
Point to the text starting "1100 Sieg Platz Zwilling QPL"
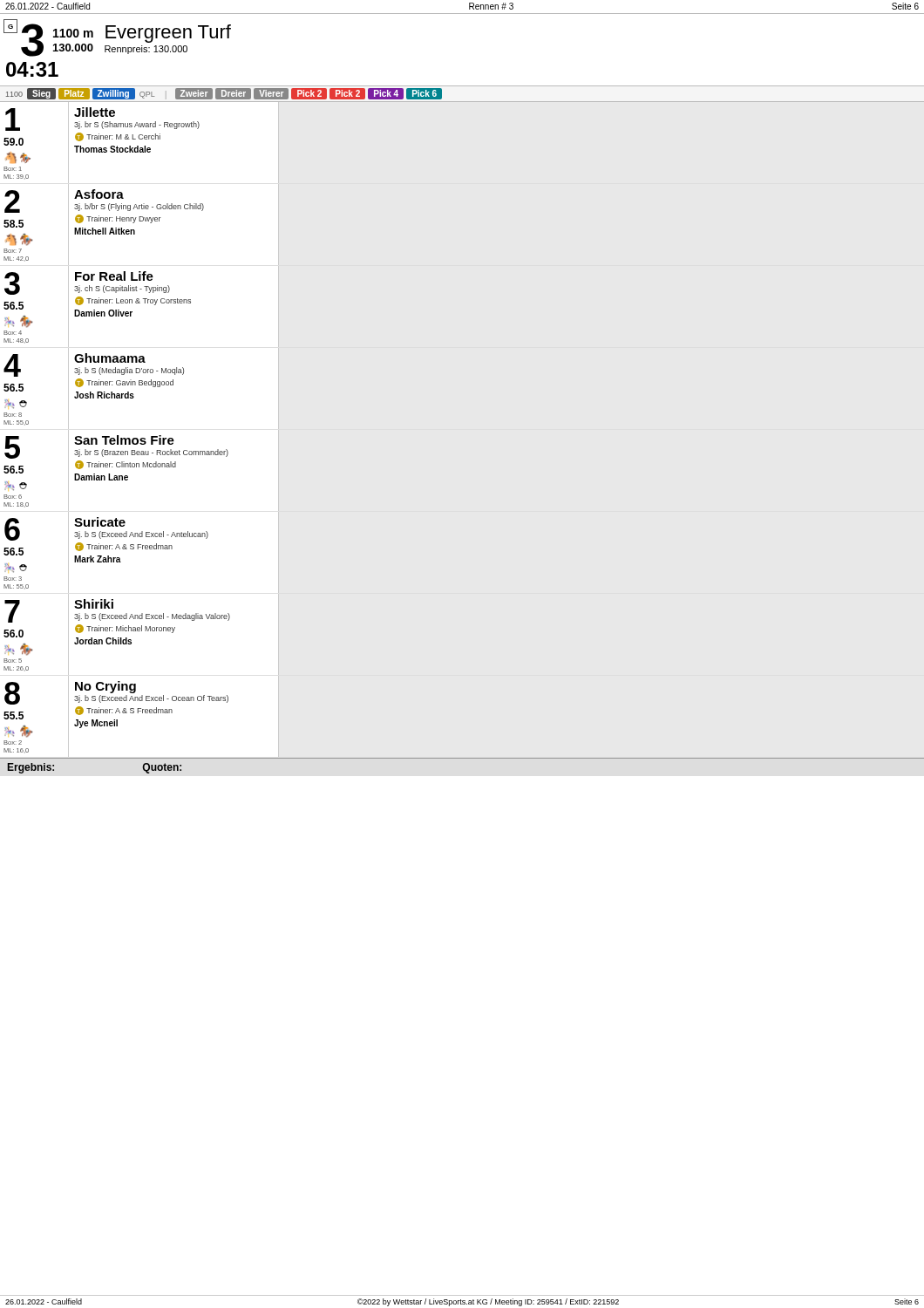point(224,94)
